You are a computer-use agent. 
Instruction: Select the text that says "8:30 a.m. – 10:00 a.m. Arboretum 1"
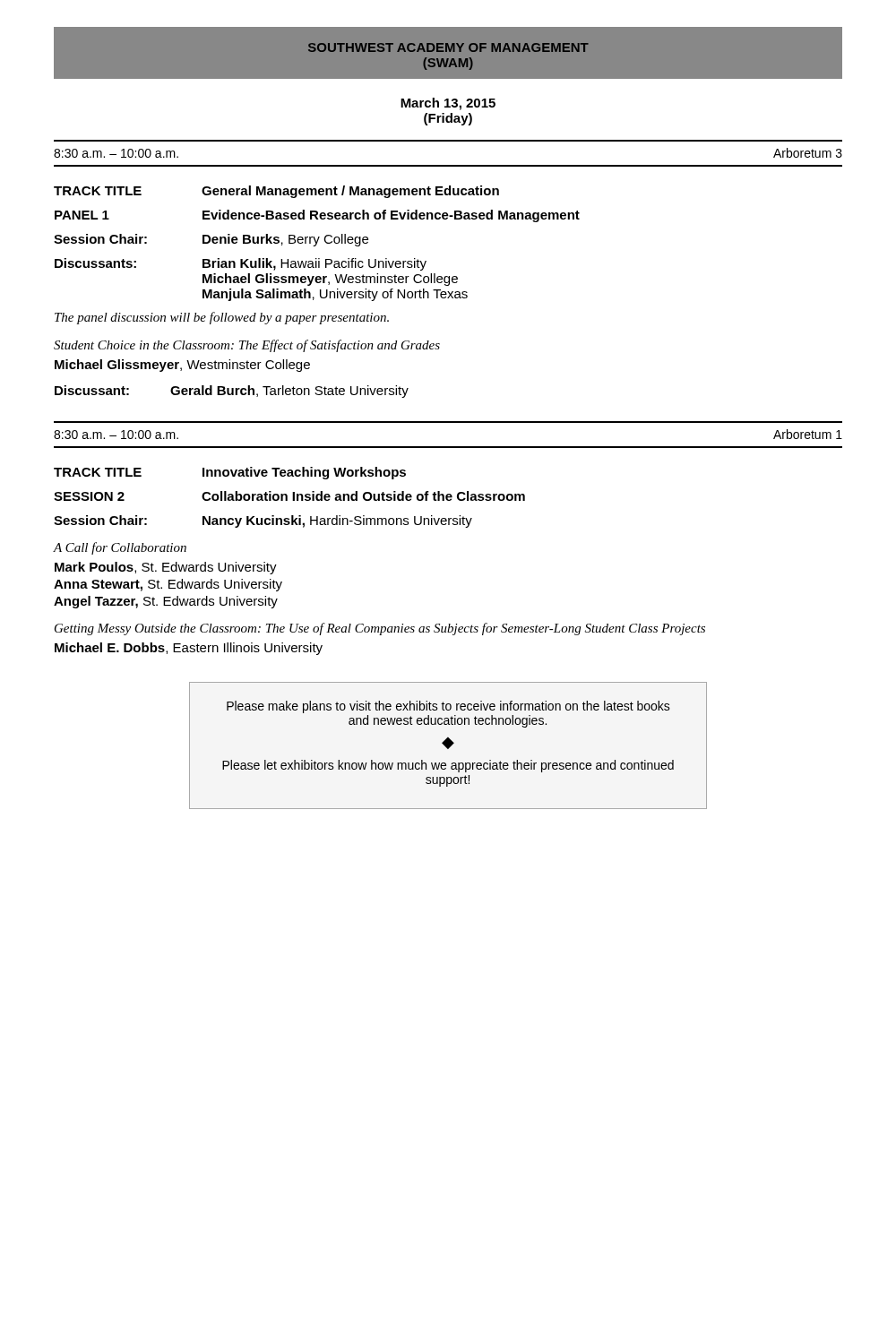coord(448,435)
